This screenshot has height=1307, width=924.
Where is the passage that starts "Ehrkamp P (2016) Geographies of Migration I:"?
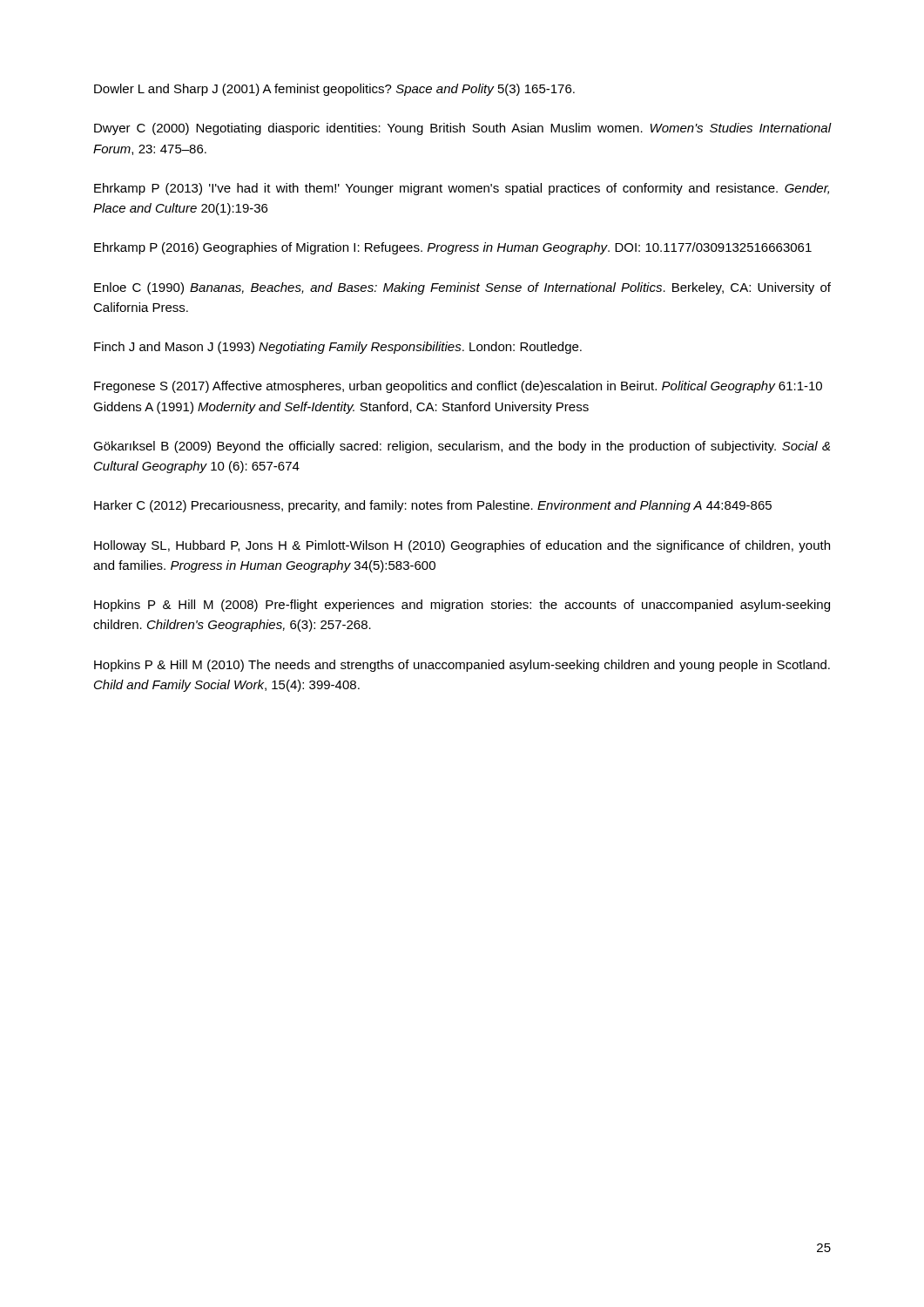coord(453,247)
